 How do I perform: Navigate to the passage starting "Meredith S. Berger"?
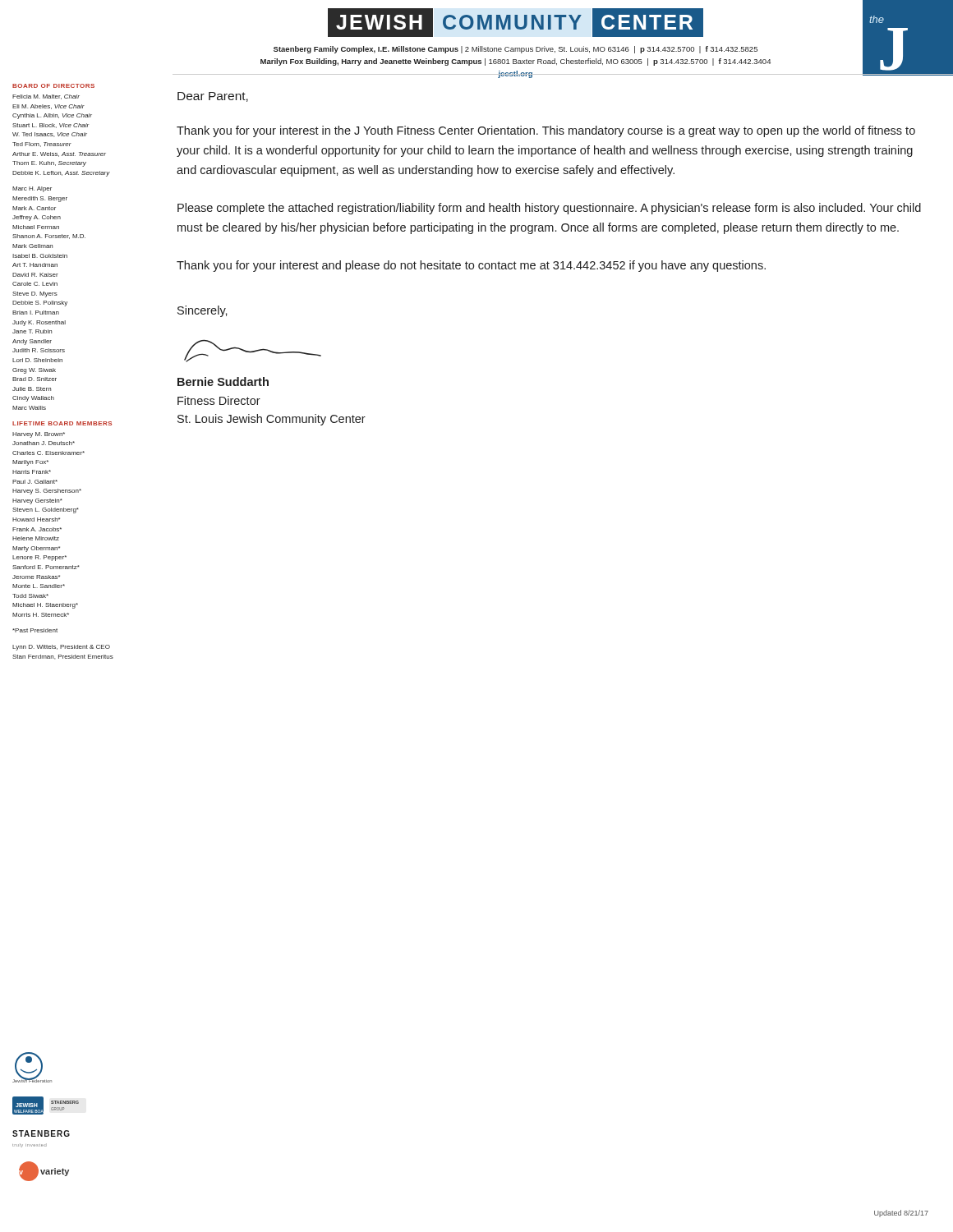(x=40, y=198)
